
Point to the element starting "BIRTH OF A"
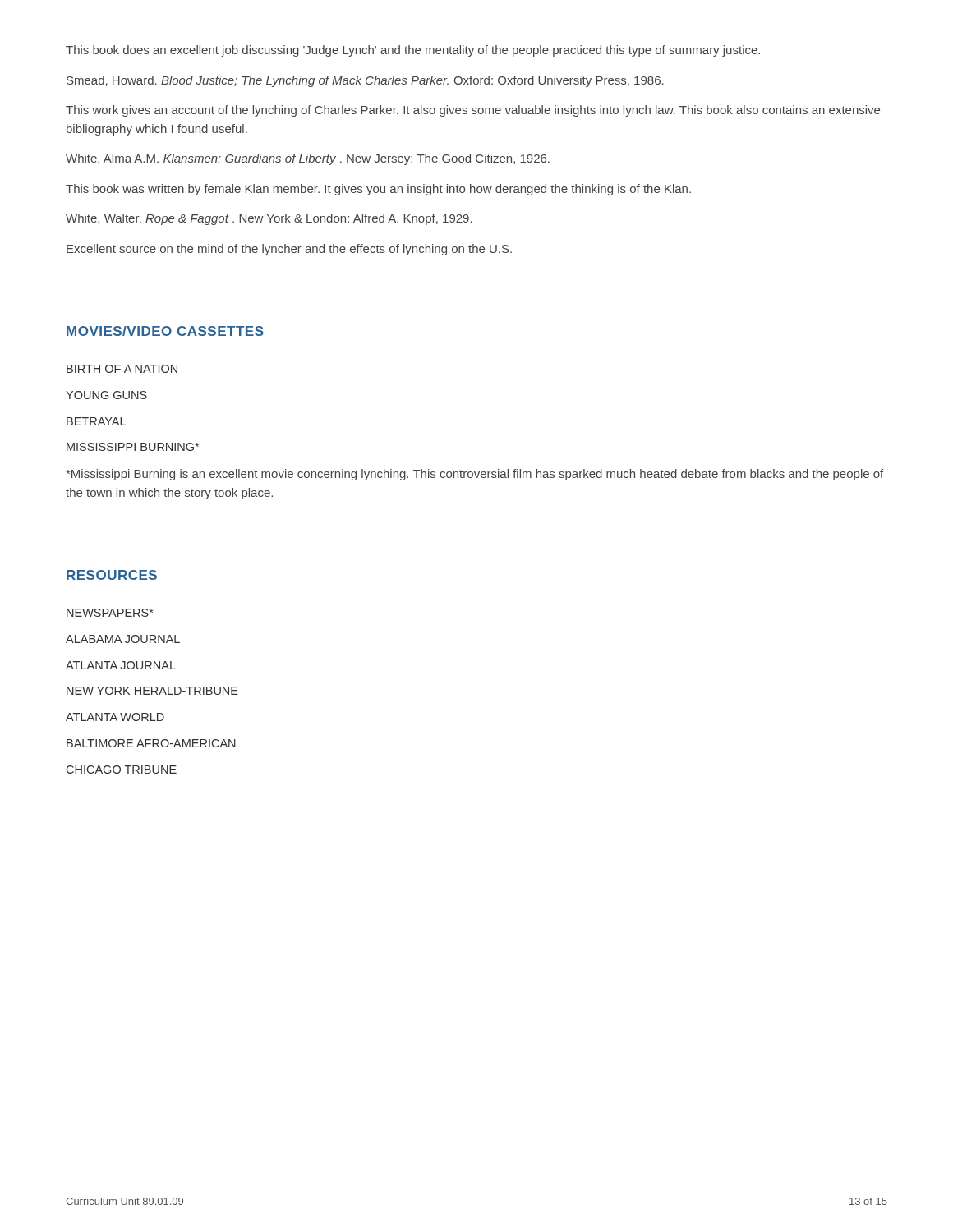click(122, 369)
